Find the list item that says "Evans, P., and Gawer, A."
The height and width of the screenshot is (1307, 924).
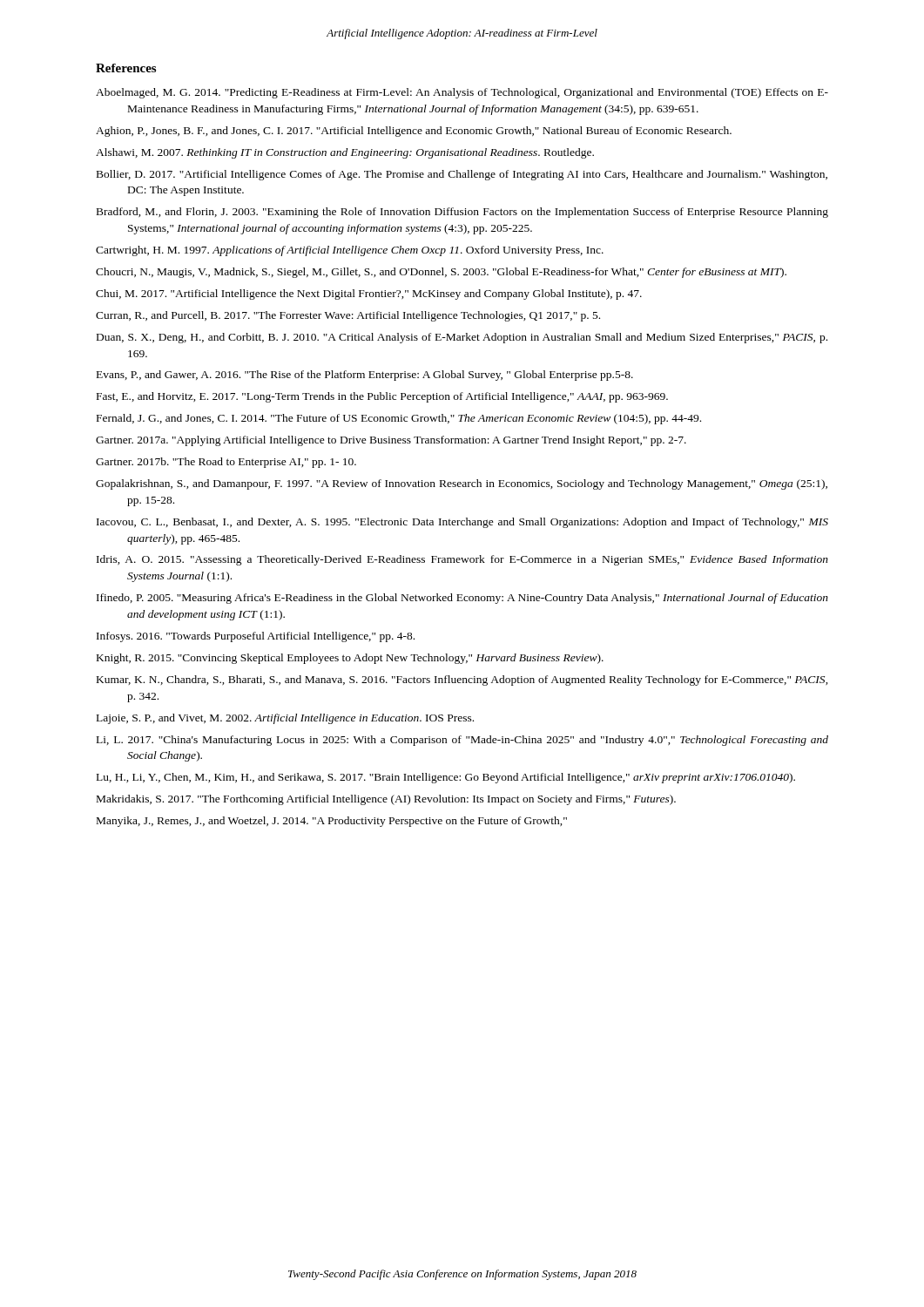[x=365, y=375]
